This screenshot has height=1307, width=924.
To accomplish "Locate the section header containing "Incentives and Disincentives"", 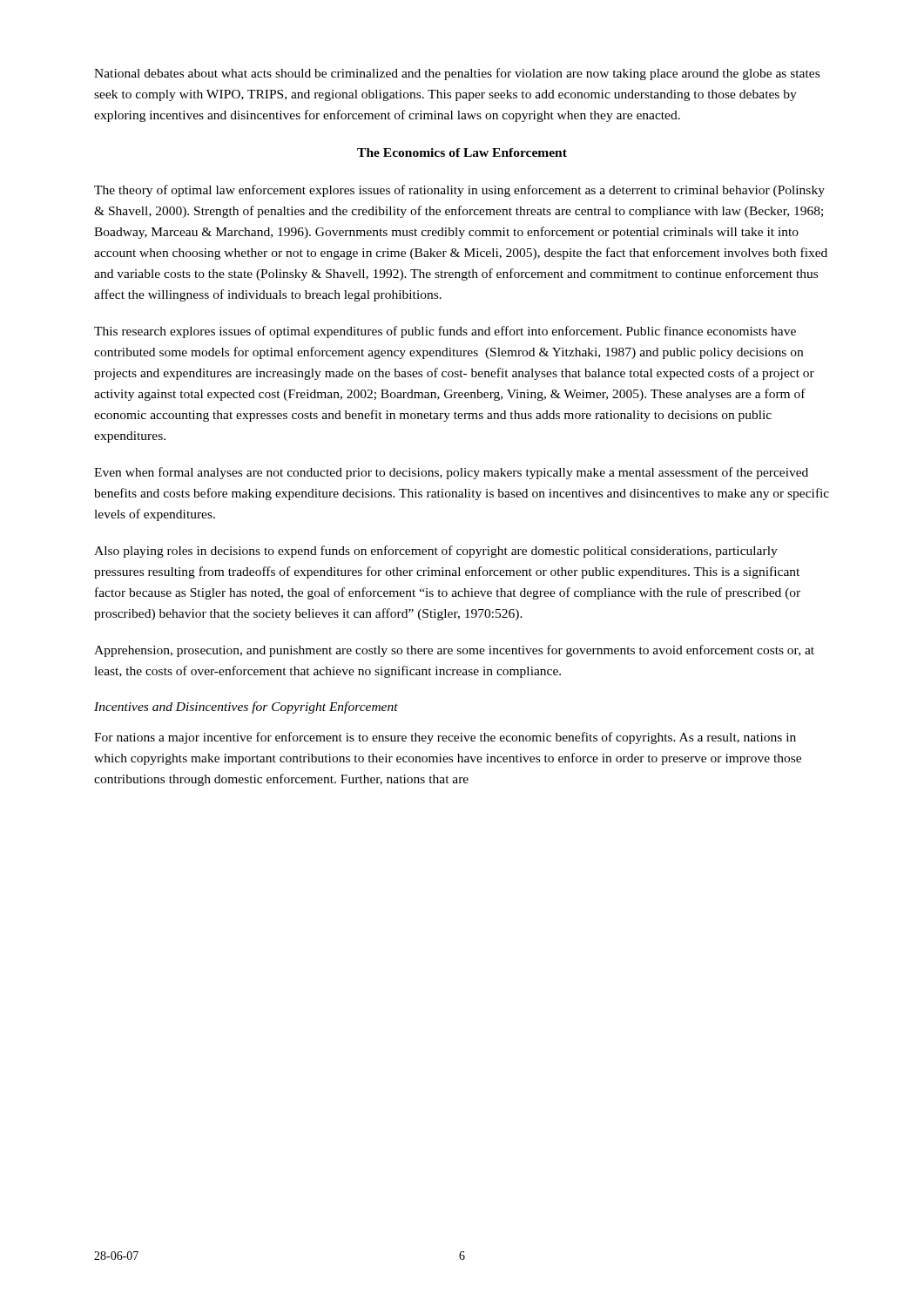I will coord(246,706).
